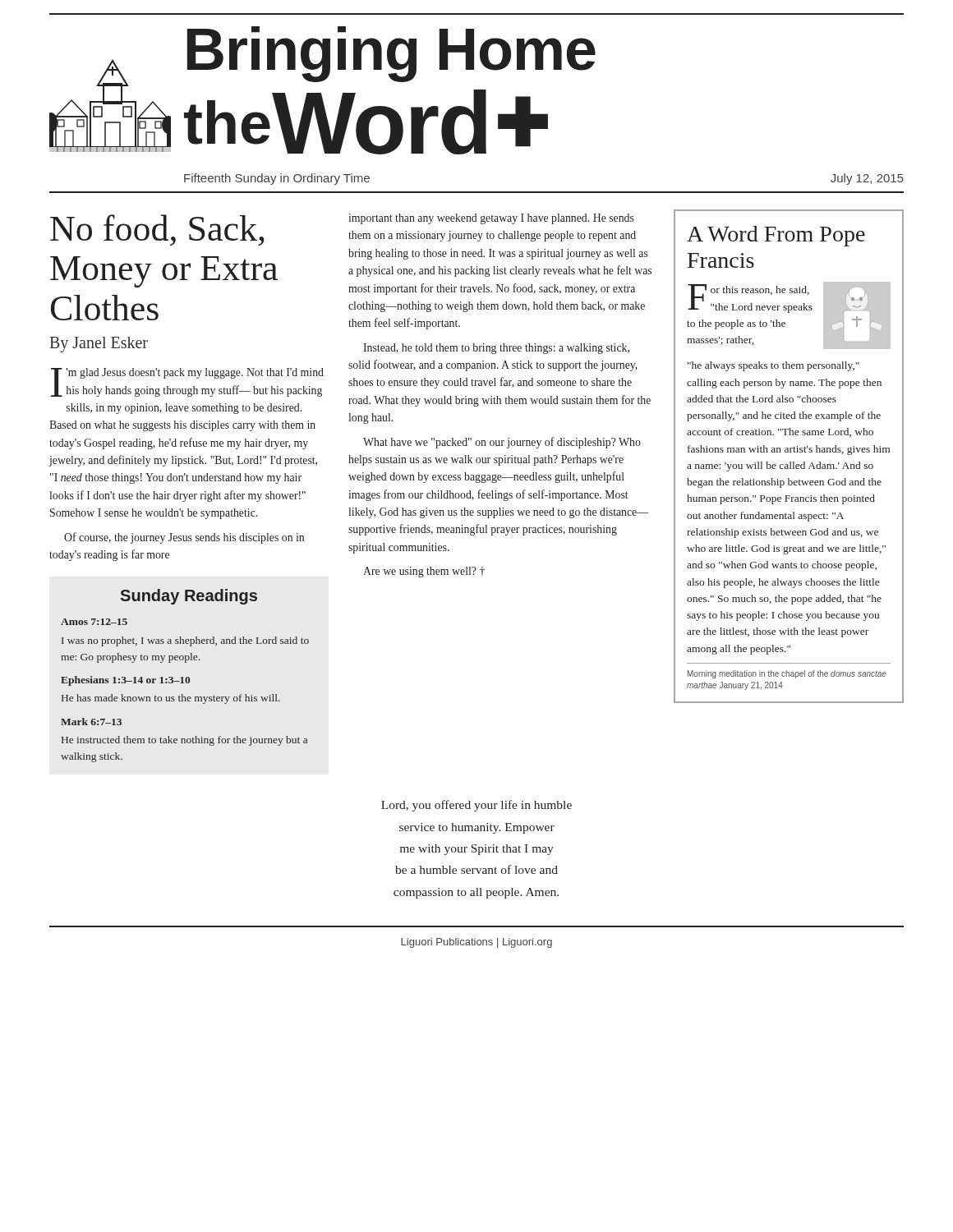Locate the block of text that opens with "Amos 7:12–15 I was no prophet,"
This screenshot has height=1232, width=953.
[189, 640]
